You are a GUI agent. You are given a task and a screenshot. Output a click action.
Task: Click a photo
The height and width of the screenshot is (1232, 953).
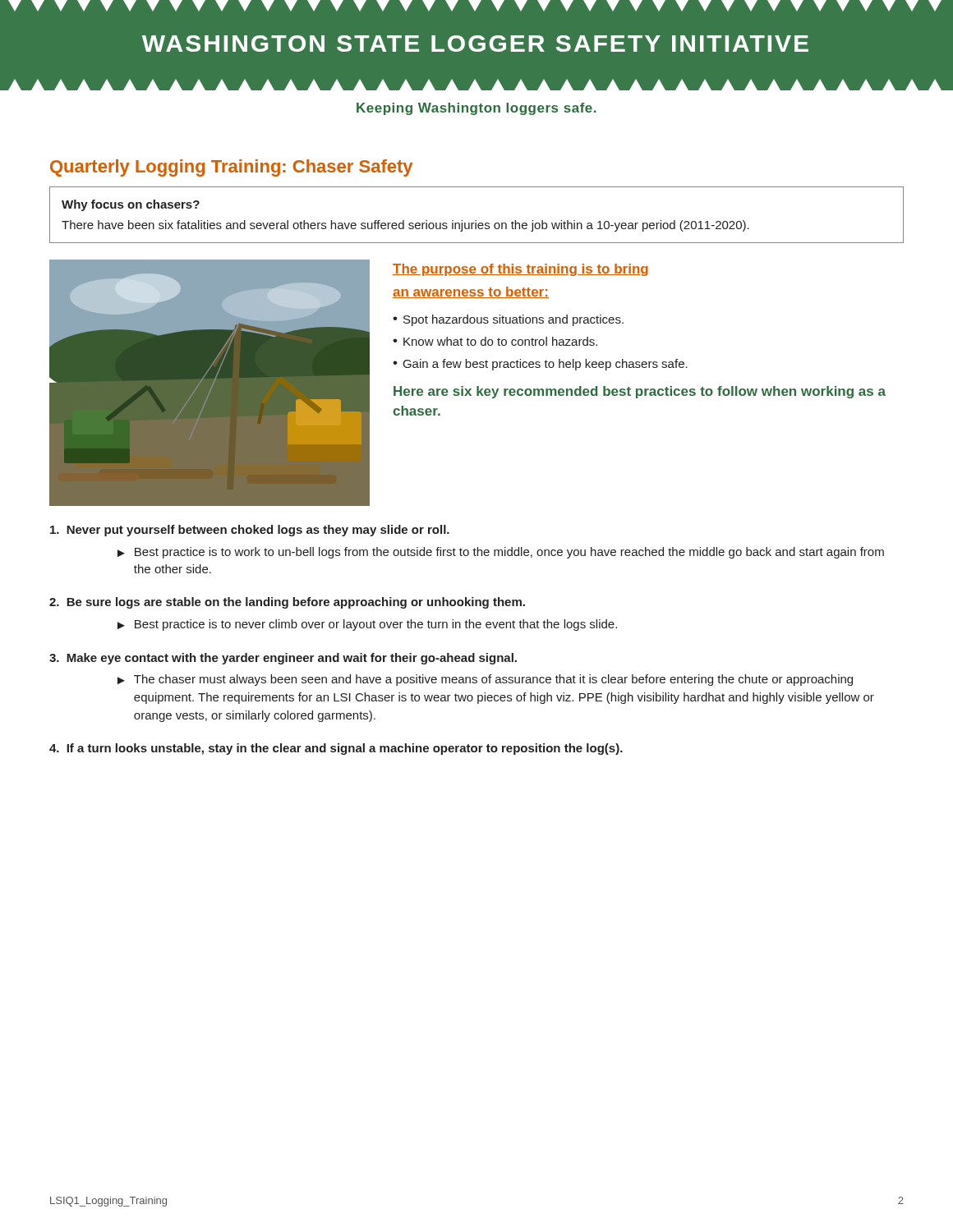tap(209, 385)
